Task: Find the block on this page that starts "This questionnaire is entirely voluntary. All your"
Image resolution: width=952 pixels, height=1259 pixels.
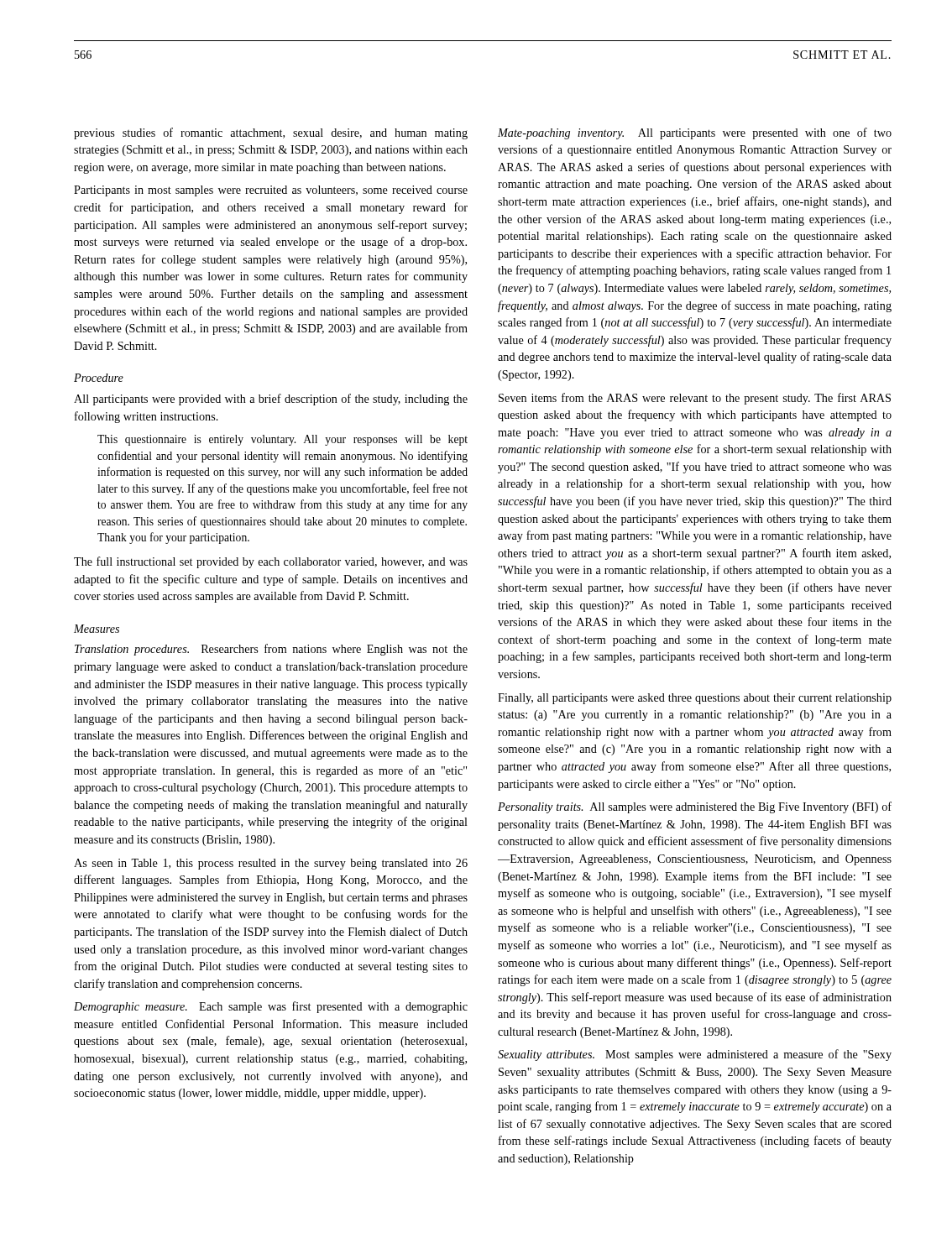Action: pos(283,489)
